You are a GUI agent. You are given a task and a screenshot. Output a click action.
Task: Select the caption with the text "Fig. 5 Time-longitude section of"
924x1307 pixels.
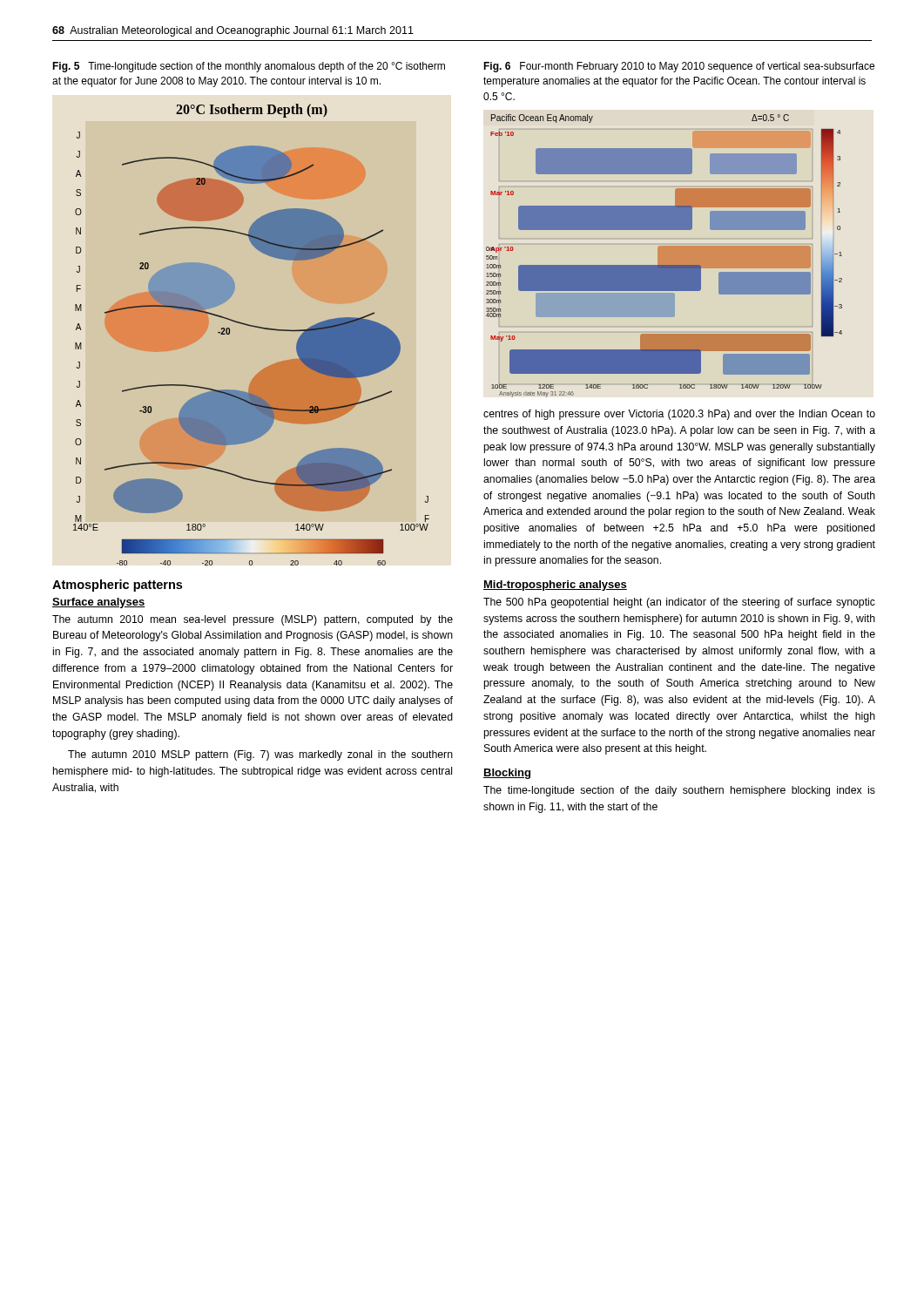(x=249, y=74)
